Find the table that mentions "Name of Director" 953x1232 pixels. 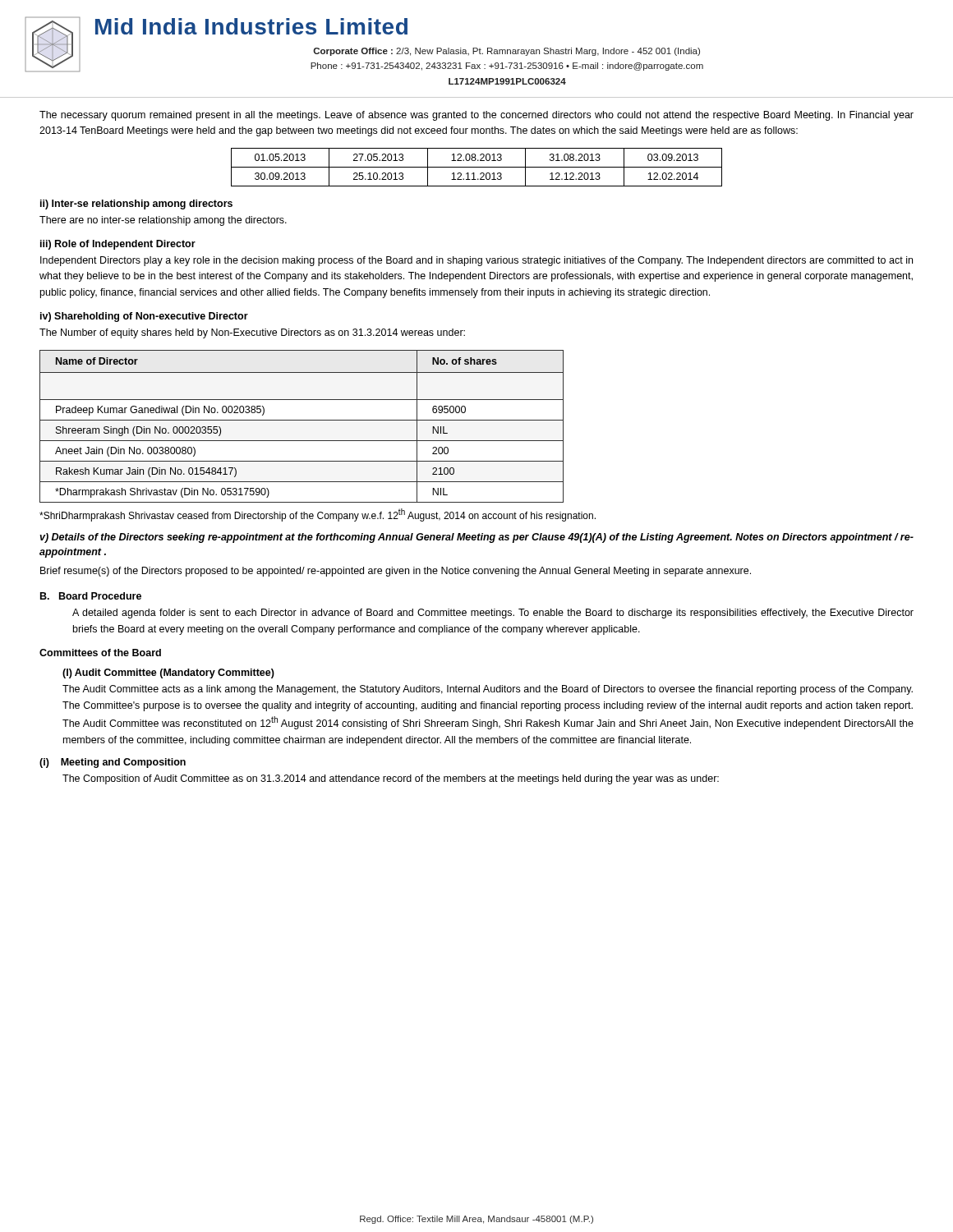(476, 426)
